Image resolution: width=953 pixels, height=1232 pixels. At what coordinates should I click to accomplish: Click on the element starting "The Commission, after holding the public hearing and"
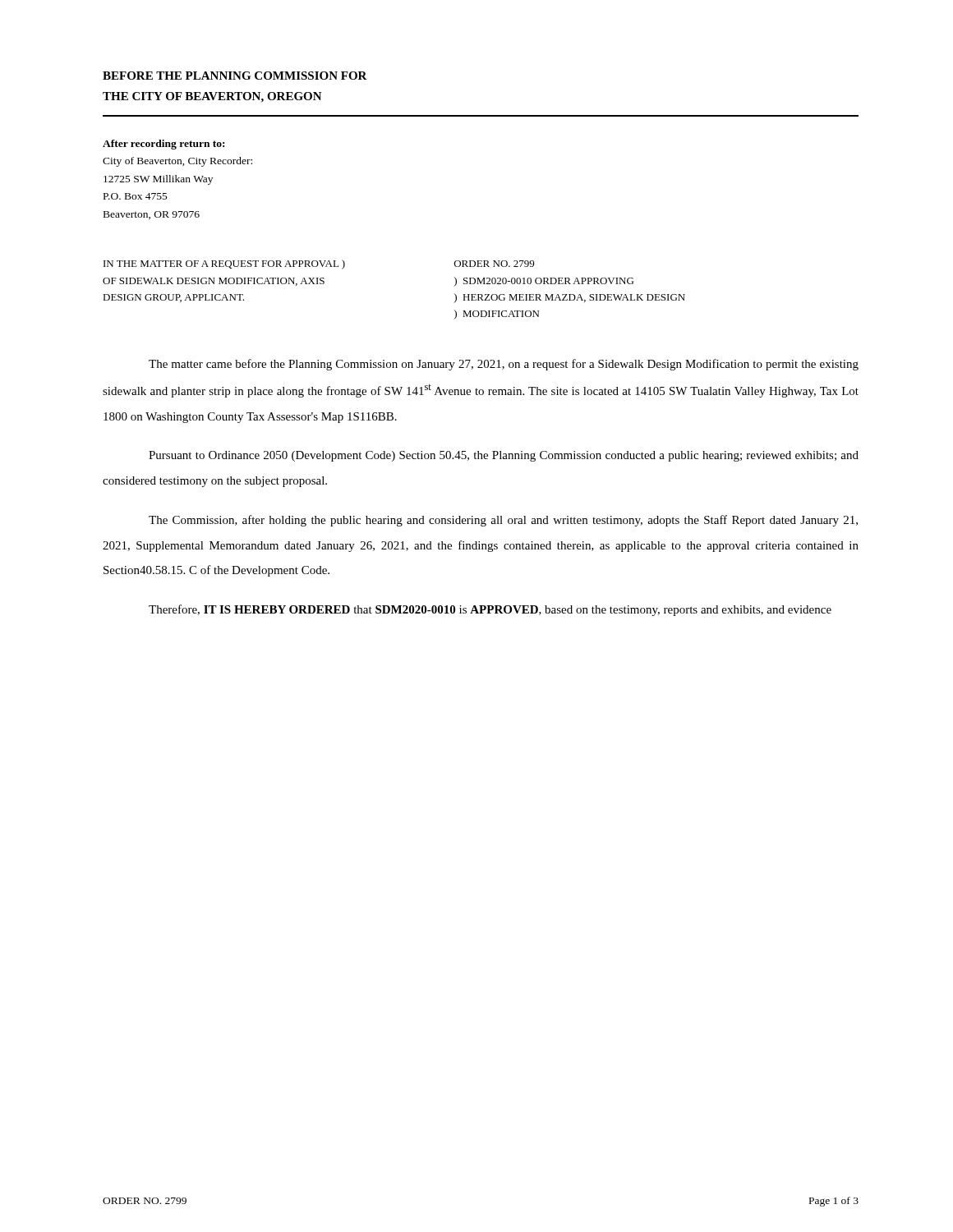(481, 545)
